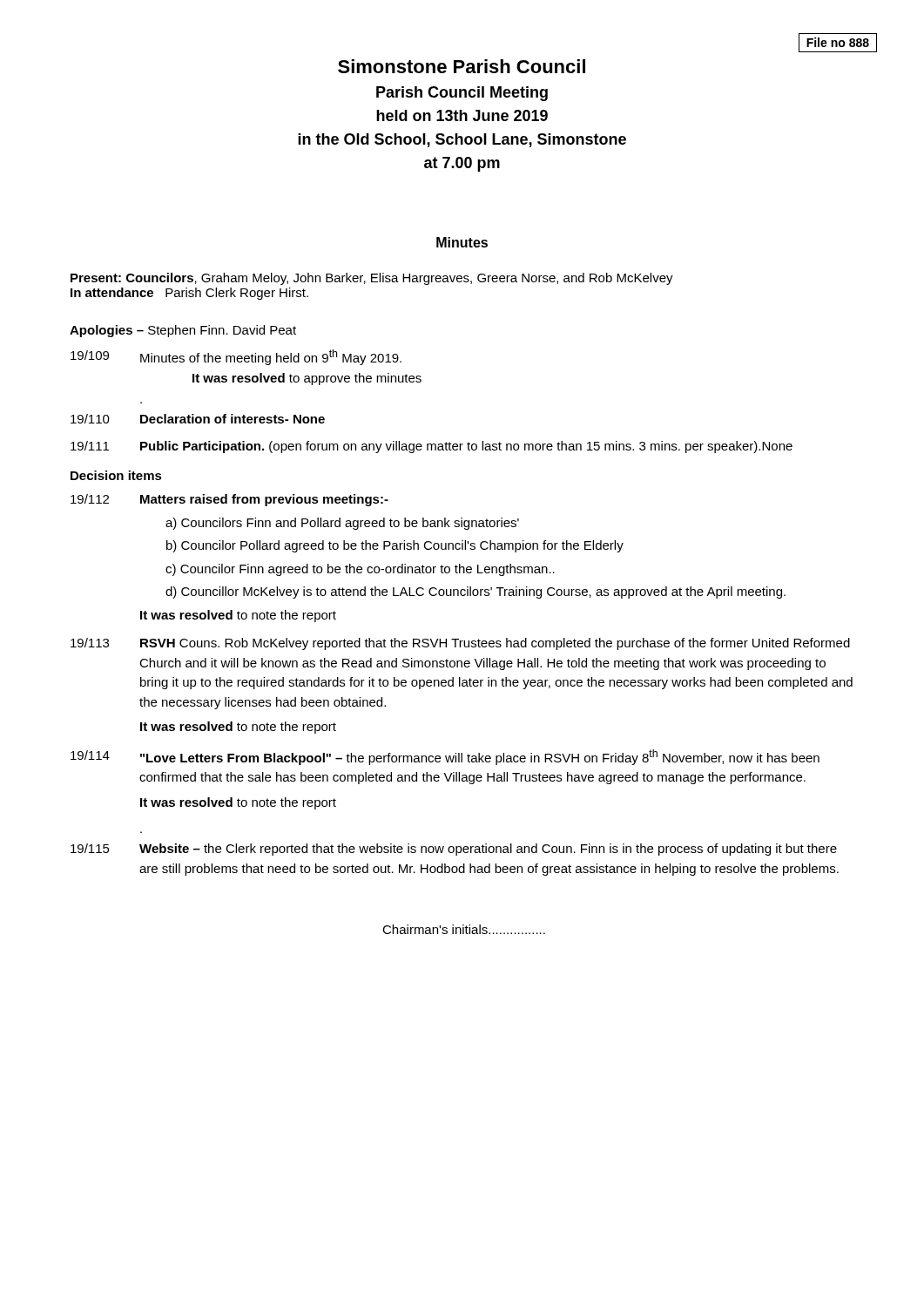924x1307 pixels.
Task: Click on the text block that says "19/113 RSVH Couns. Rob"
Action: (x=464, y=685)
